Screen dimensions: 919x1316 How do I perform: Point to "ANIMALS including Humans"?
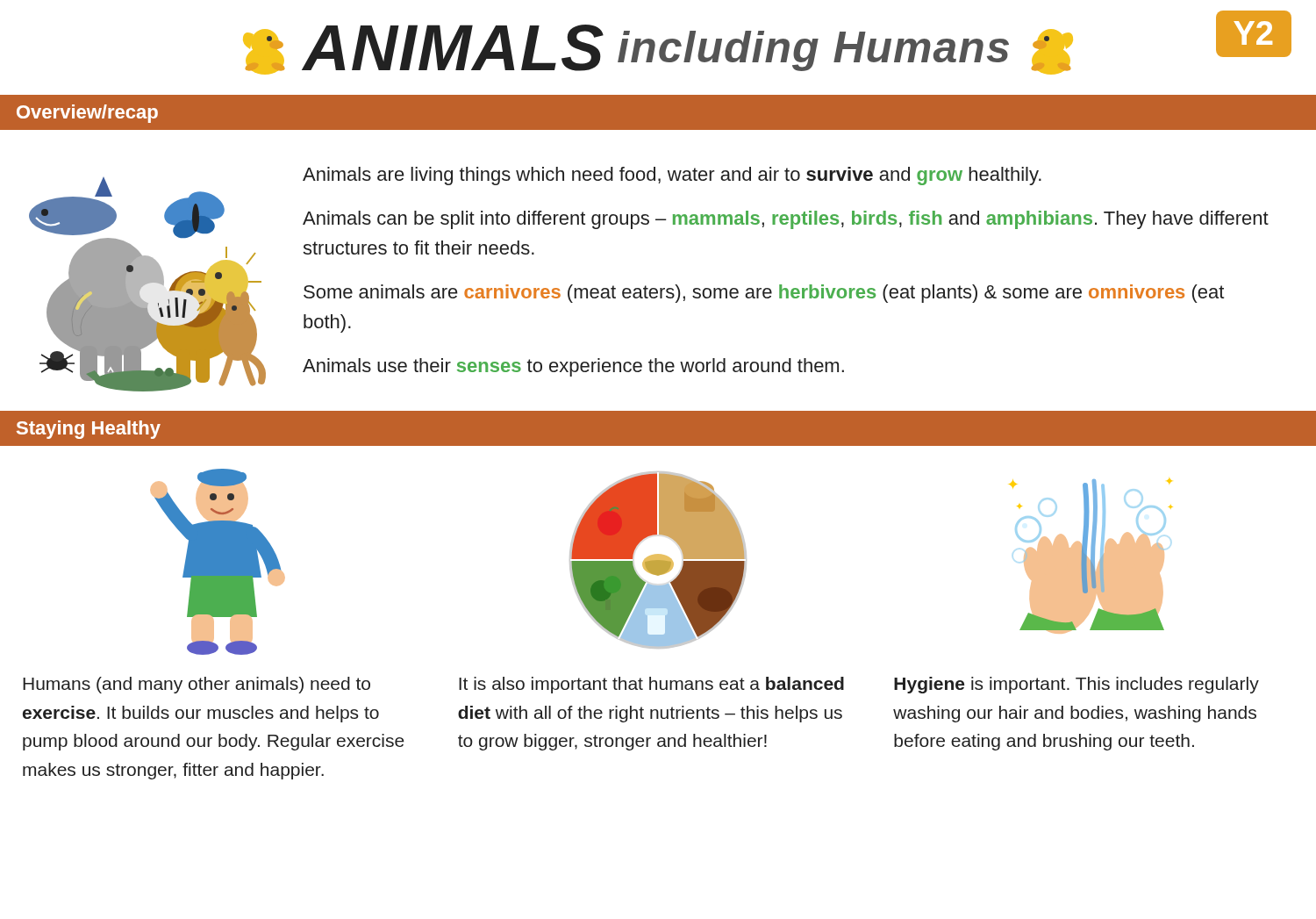tap(658, 47)
